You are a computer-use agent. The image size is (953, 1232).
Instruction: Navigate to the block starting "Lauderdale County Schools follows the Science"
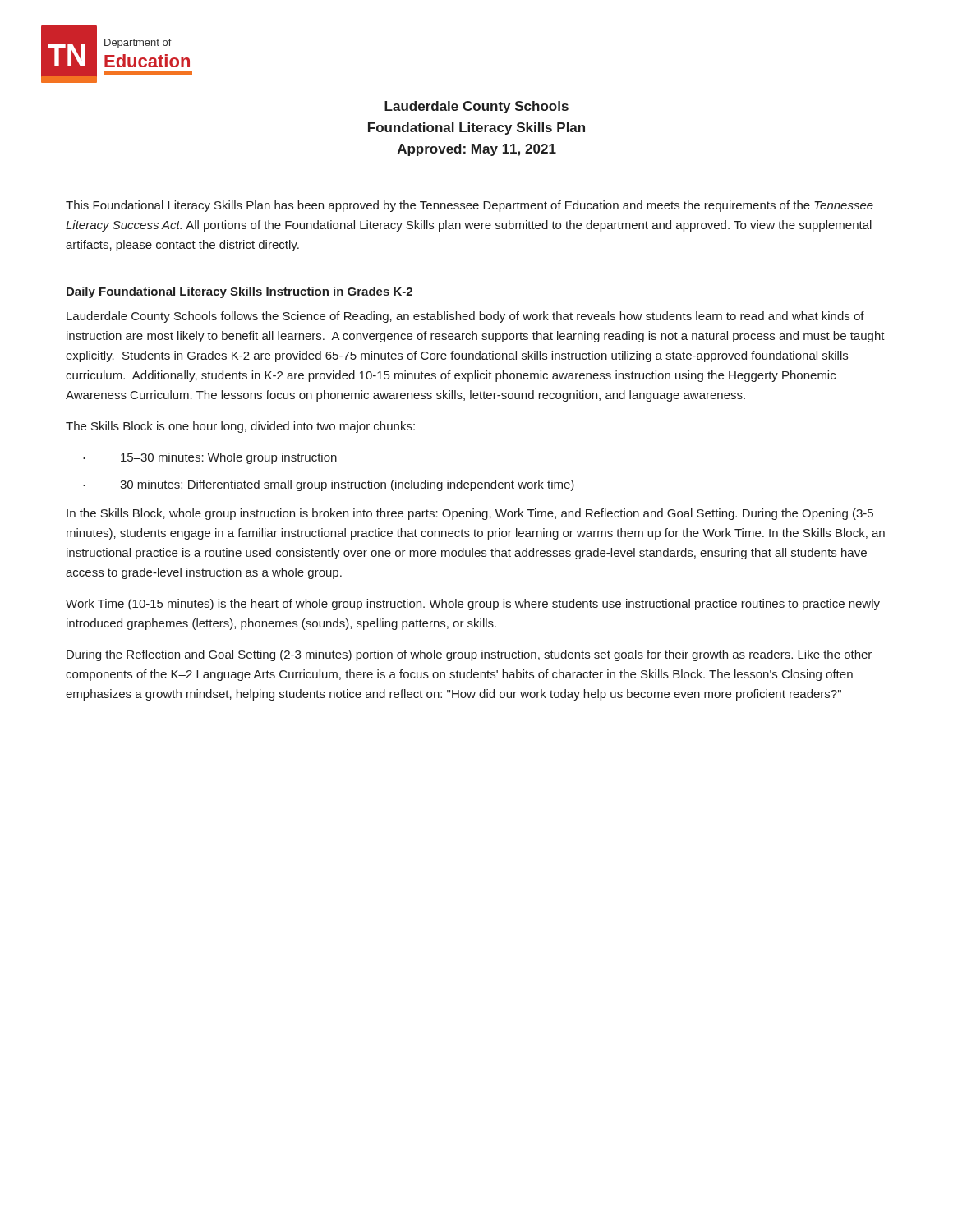click(x=475, y=355)
